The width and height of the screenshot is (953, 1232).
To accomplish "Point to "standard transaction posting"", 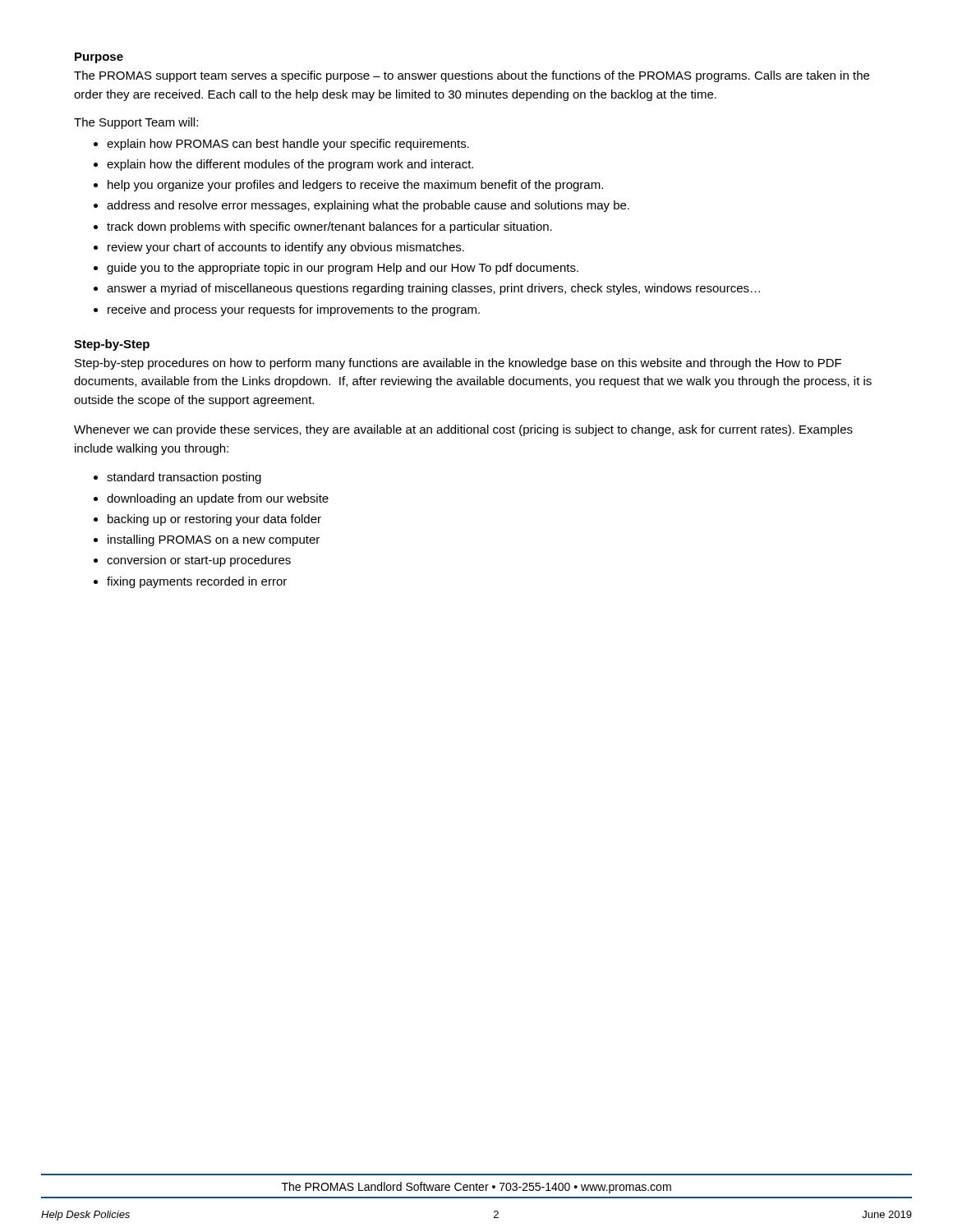I will click(177, 478).
